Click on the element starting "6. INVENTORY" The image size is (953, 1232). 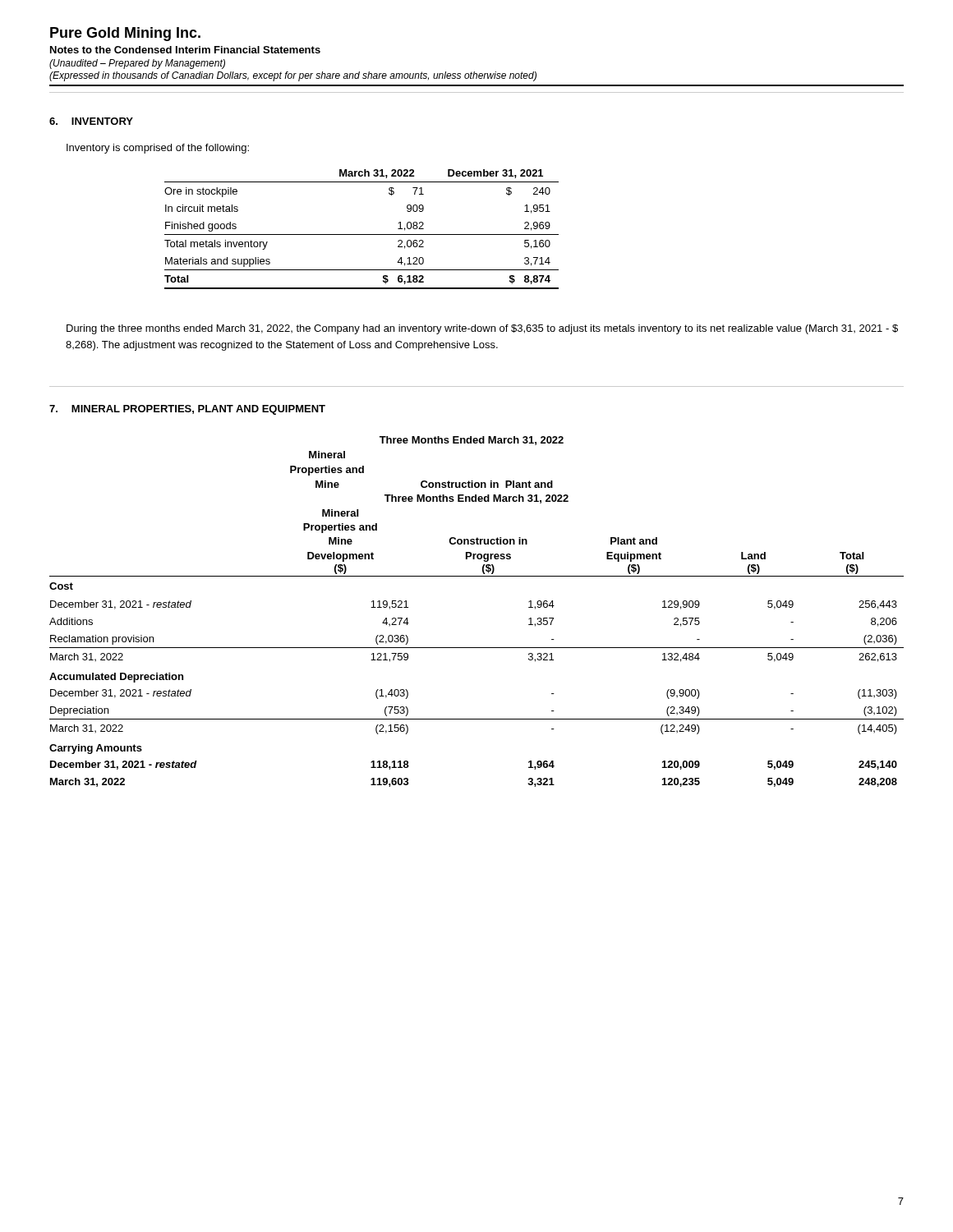(x=91, y=121)
